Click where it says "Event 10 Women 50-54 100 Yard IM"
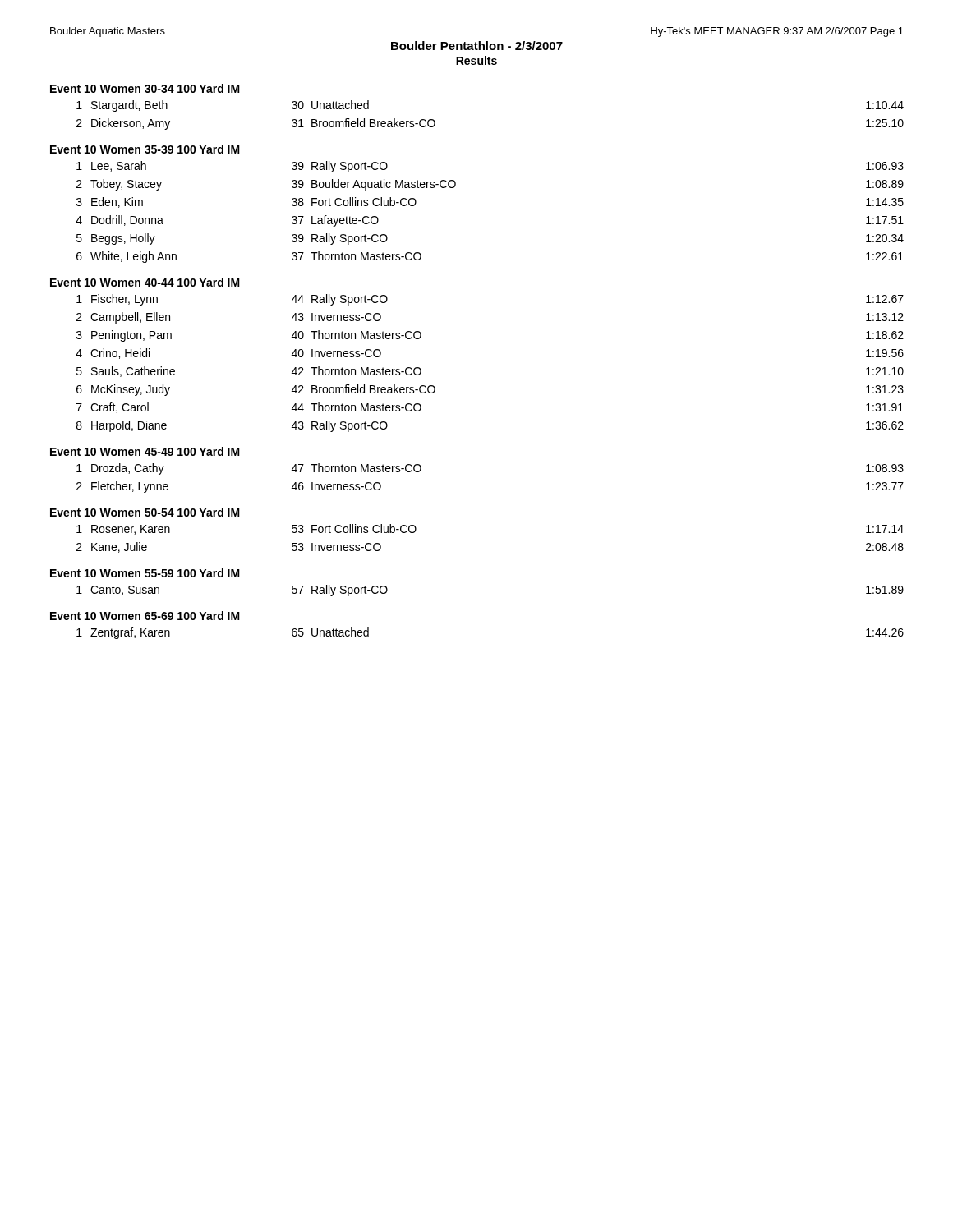Viewport: 953px width, 1232px height. [145, 513]
